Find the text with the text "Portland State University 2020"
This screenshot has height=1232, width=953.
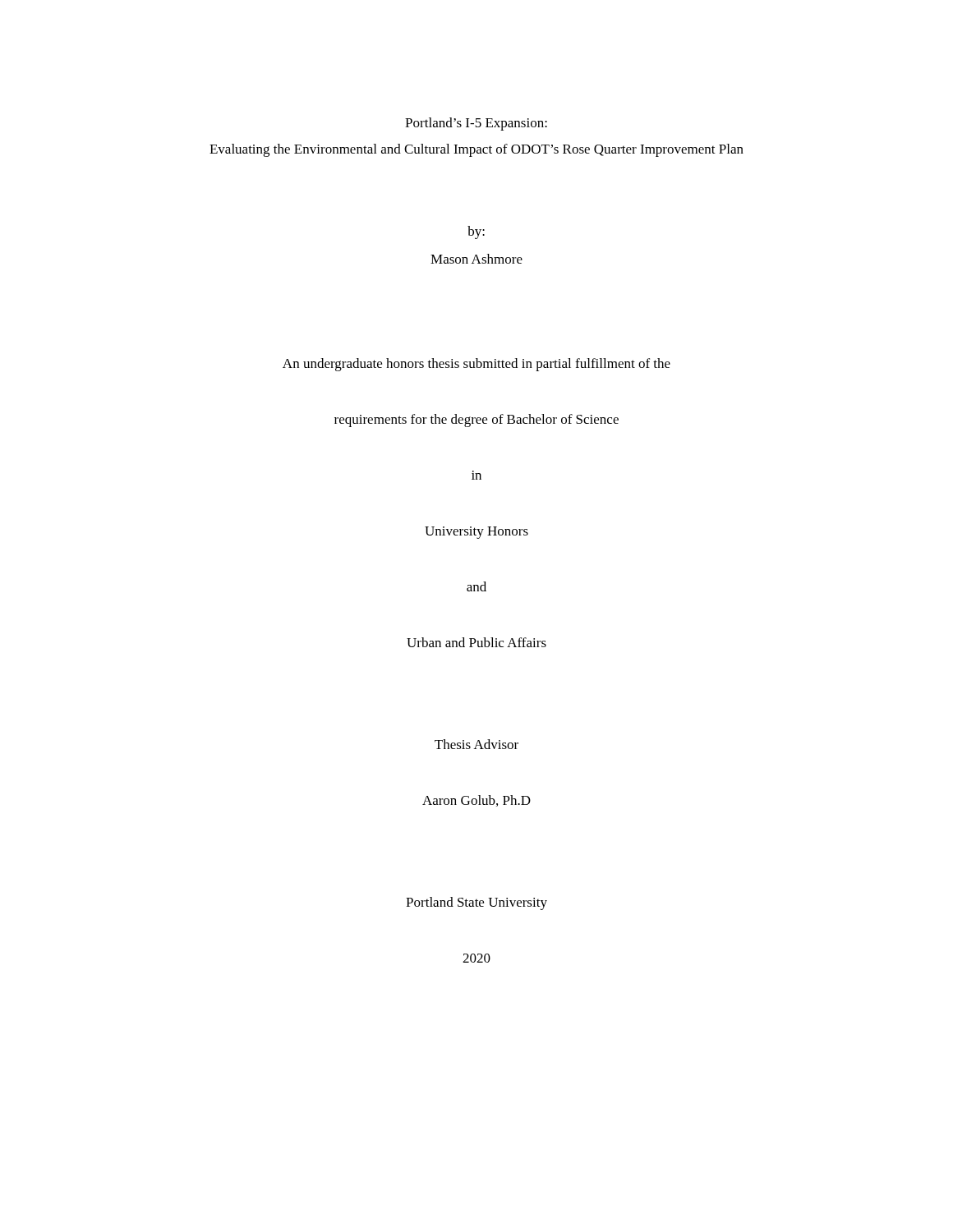(476, 903)
